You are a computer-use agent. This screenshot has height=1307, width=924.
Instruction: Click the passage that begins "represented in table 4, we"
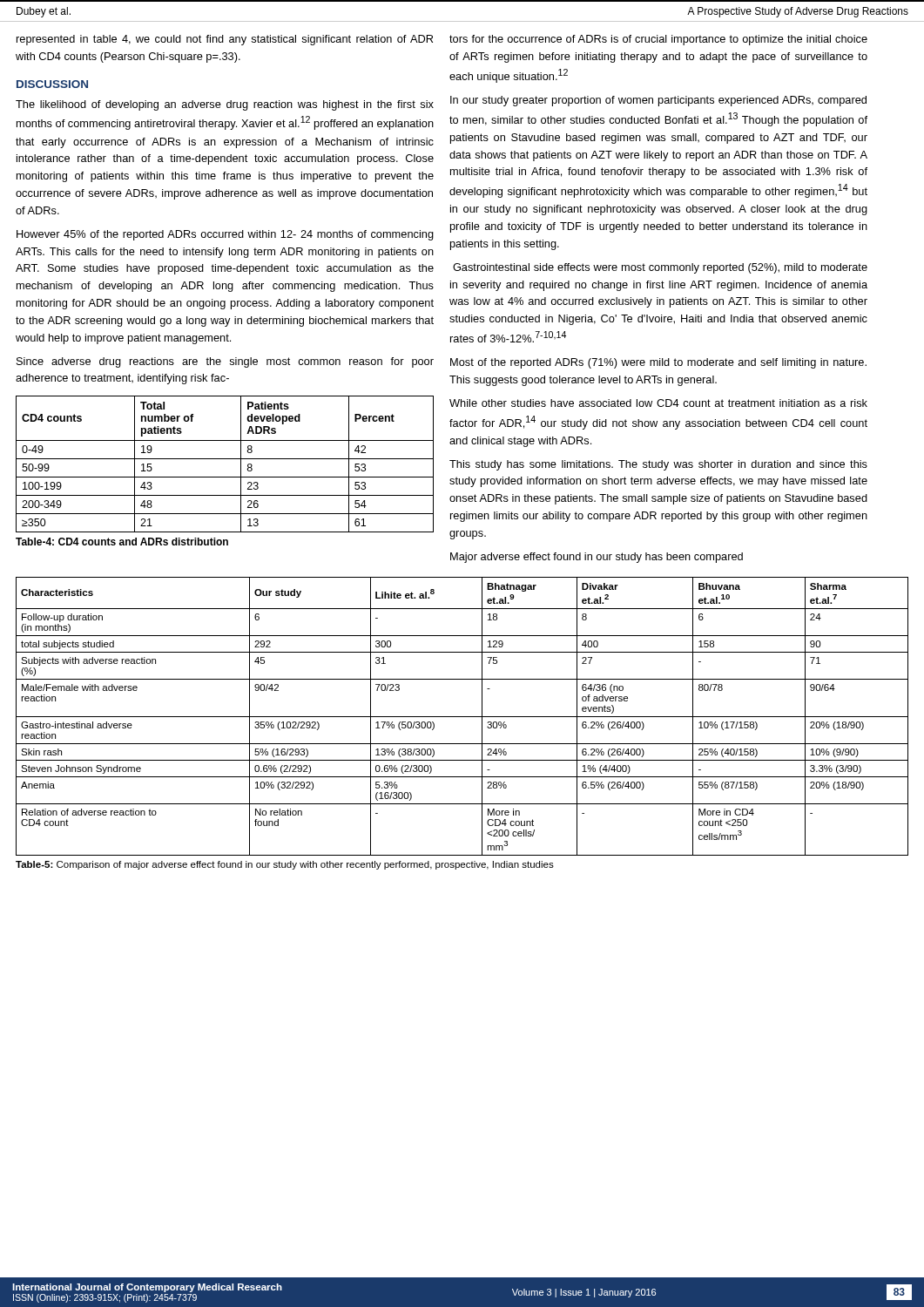tap(225, 47)
